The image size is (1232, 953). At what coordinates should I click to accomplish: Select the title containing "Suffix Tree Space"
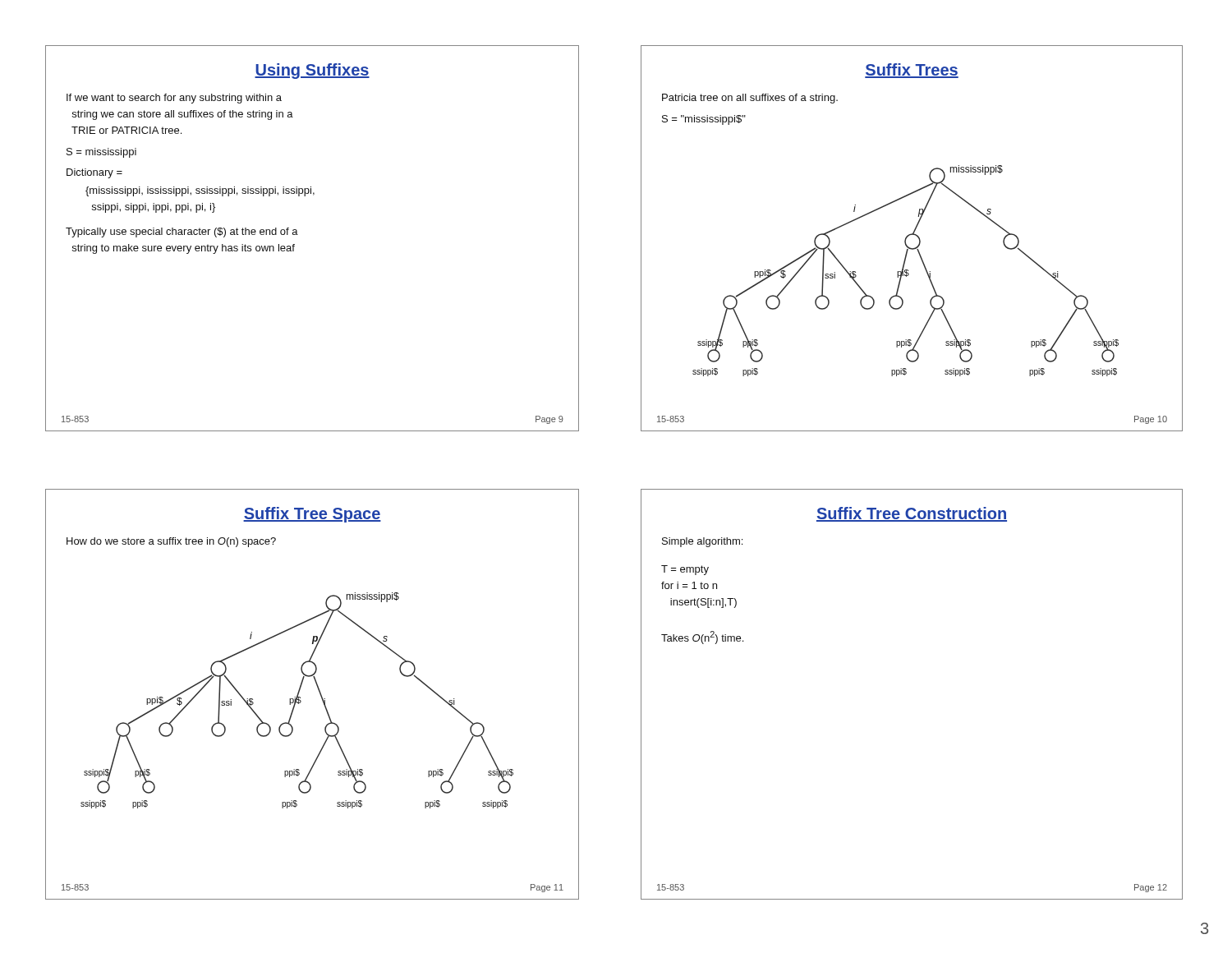312,513
